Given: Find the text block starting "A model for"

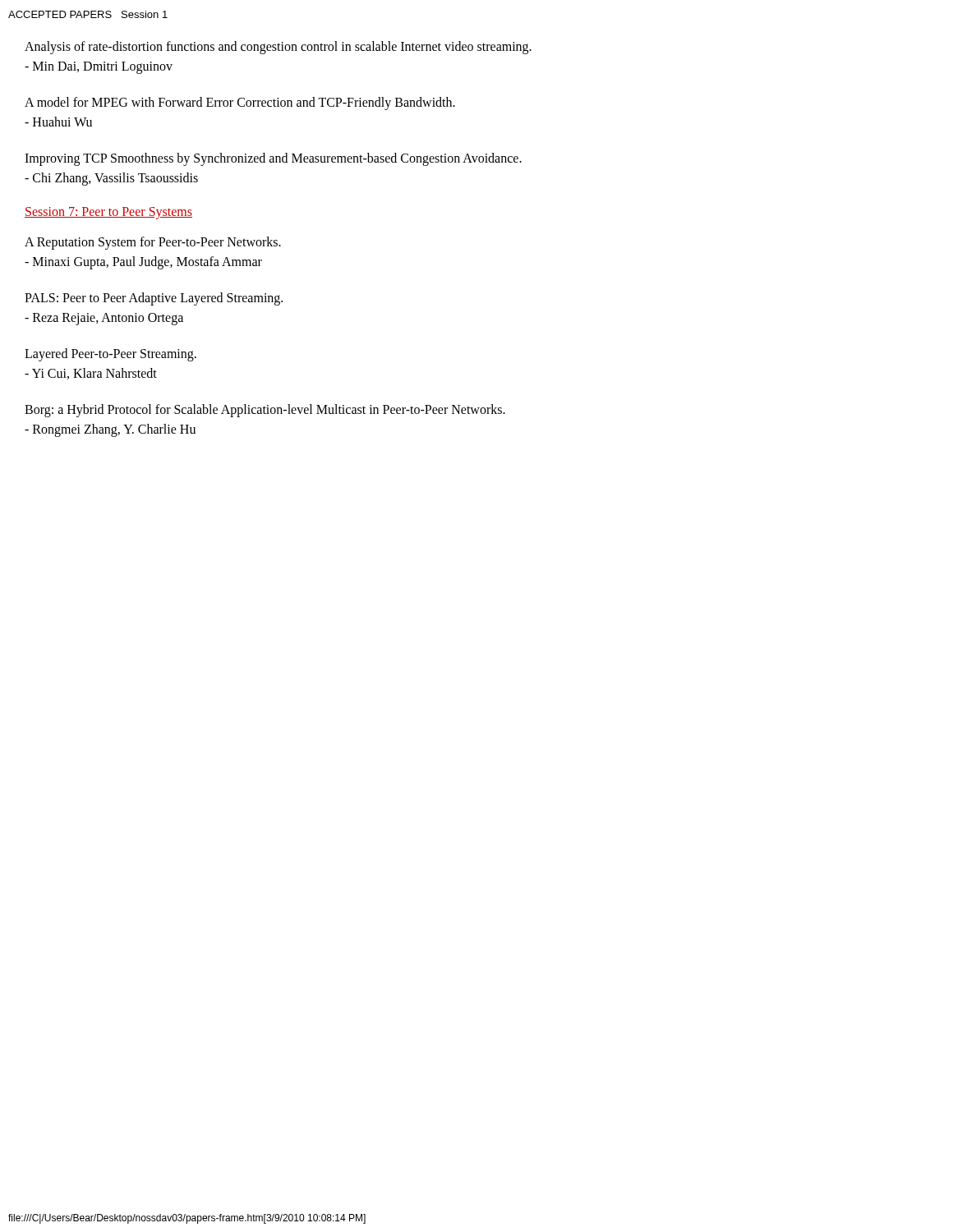Looking at the screenshot, I should click(x=240, y=103).
